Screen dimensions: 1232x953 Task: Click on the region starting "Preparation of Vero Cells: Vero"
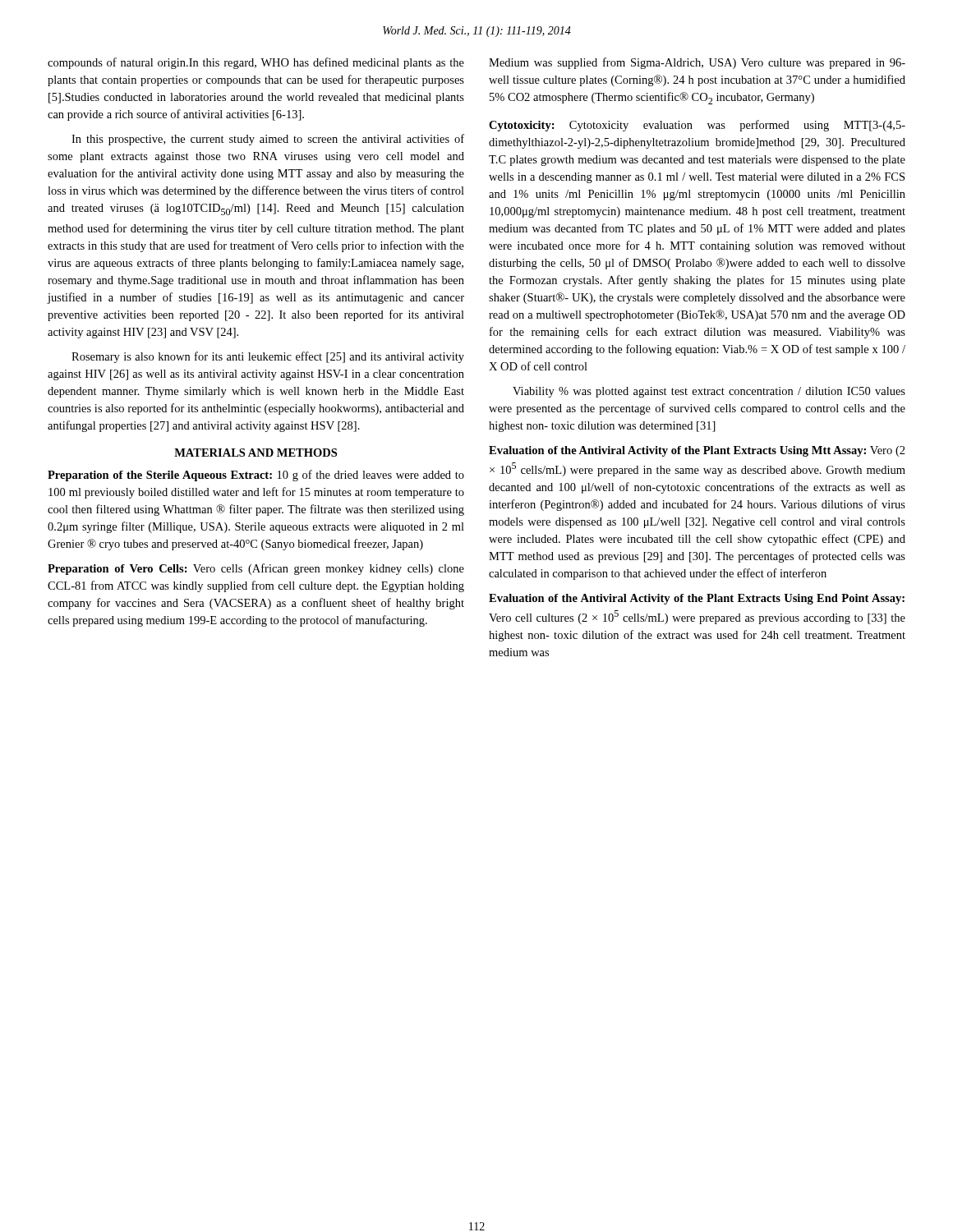256,595
